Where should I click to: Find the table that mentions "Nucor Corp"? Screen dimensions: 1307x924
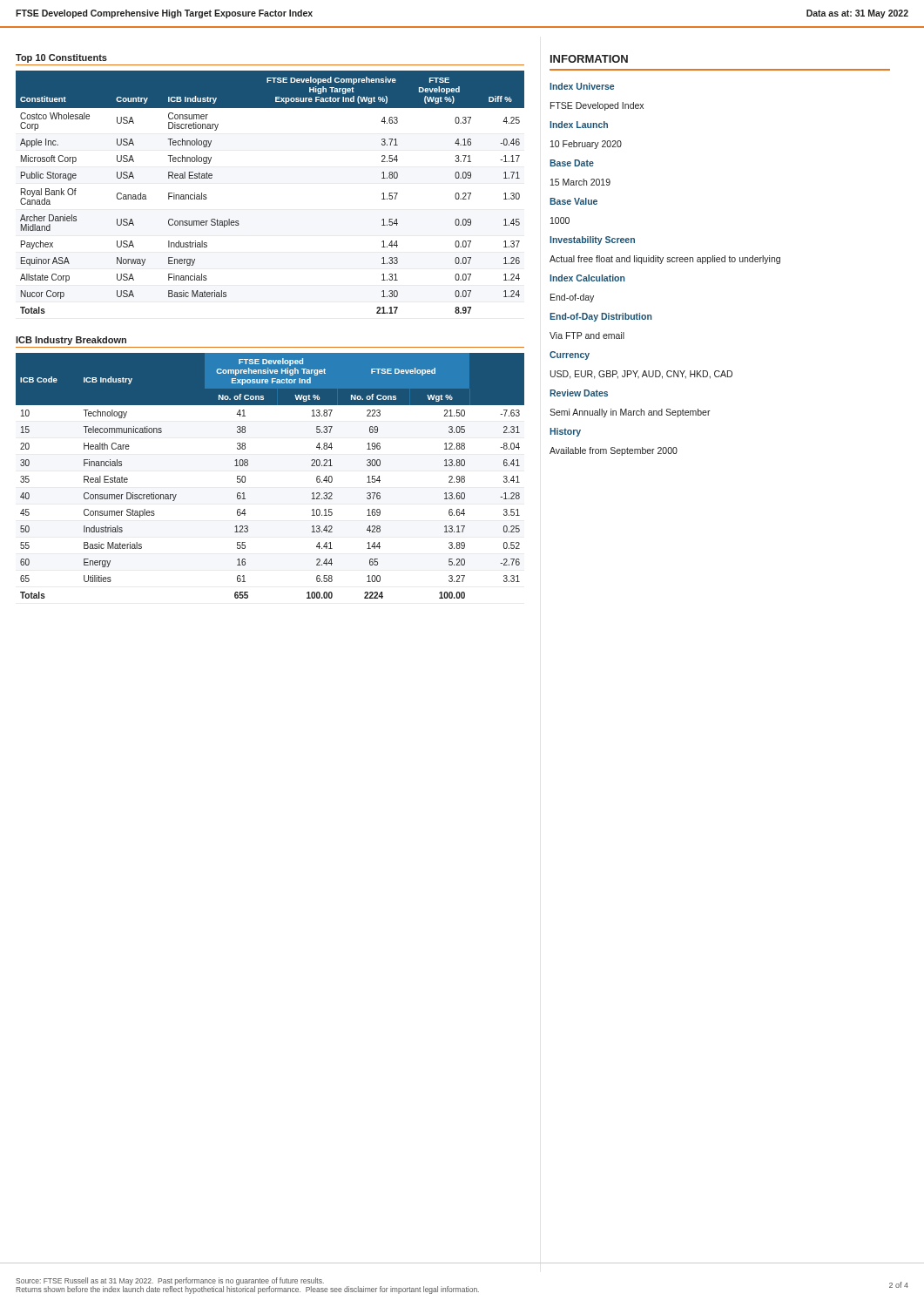(270, 195)
